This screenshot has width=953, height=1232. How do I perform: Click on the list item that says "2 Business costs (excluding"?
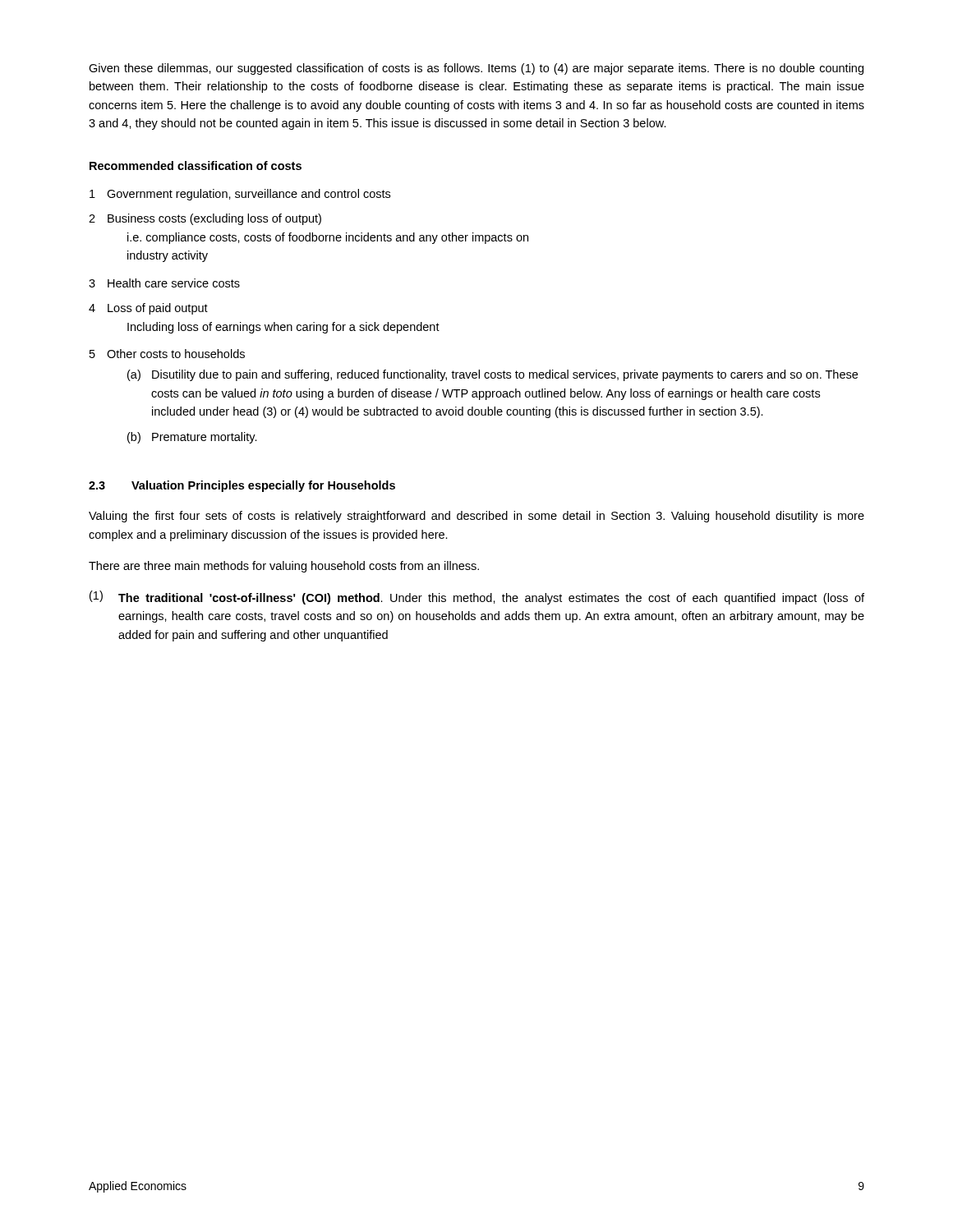(476, 238)
